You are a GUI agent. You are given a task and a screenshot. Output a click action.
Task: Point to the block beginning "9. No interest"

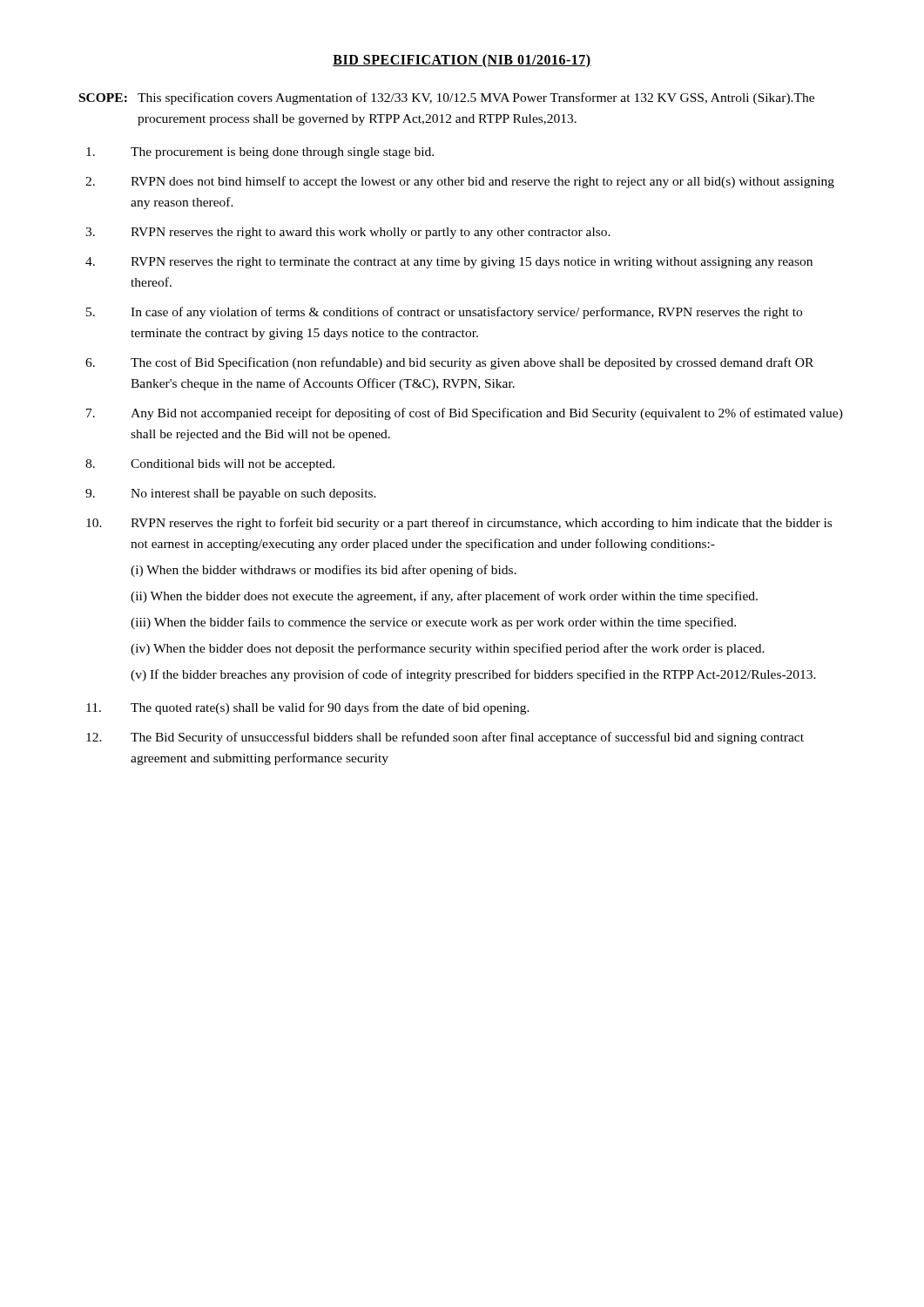point(231,494)
